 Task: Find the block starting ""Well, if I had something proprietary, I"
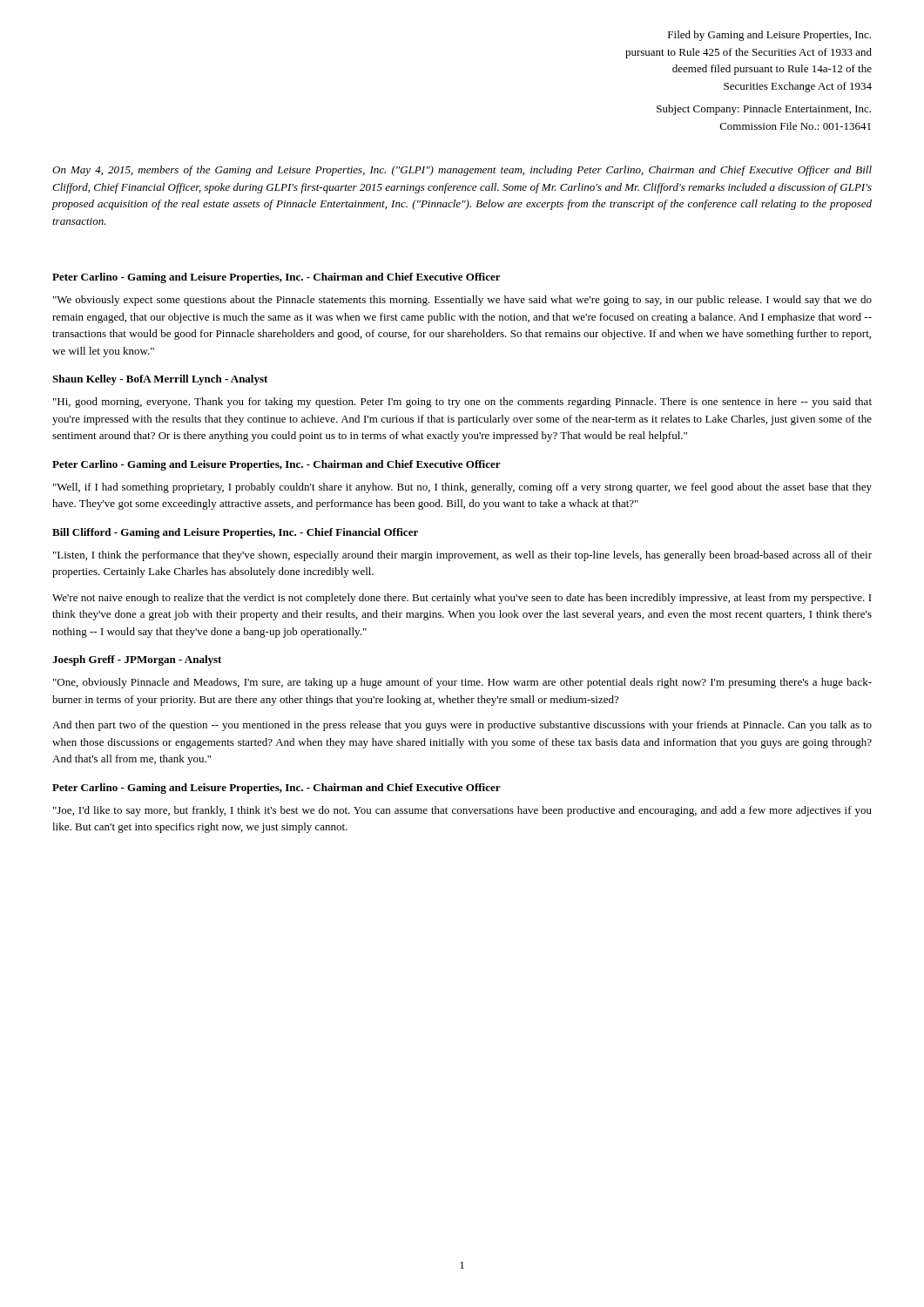(x=462, y=495)
